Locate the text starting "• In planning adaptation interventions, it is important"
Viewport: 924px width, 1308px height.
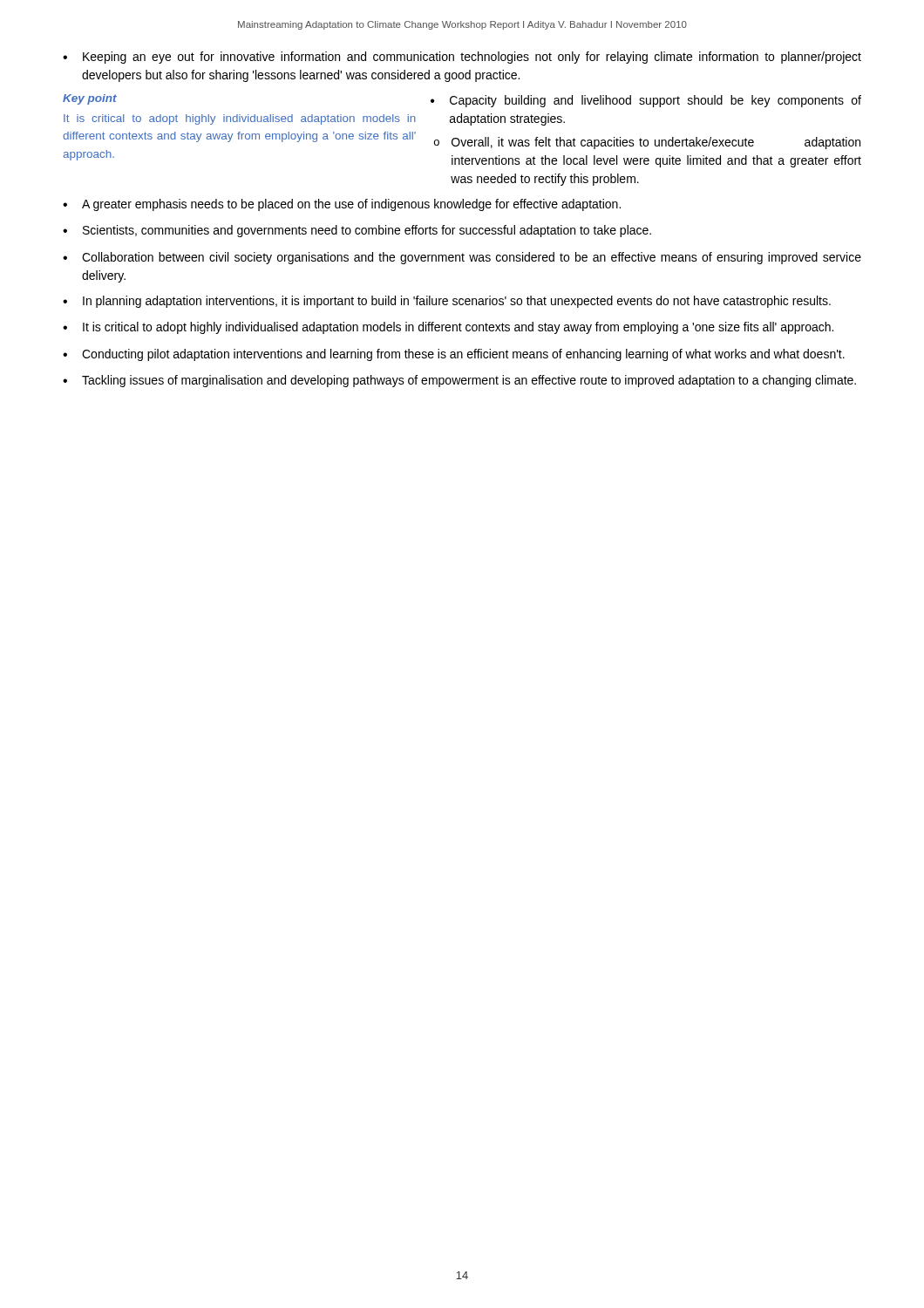click(x=462, y=302)
